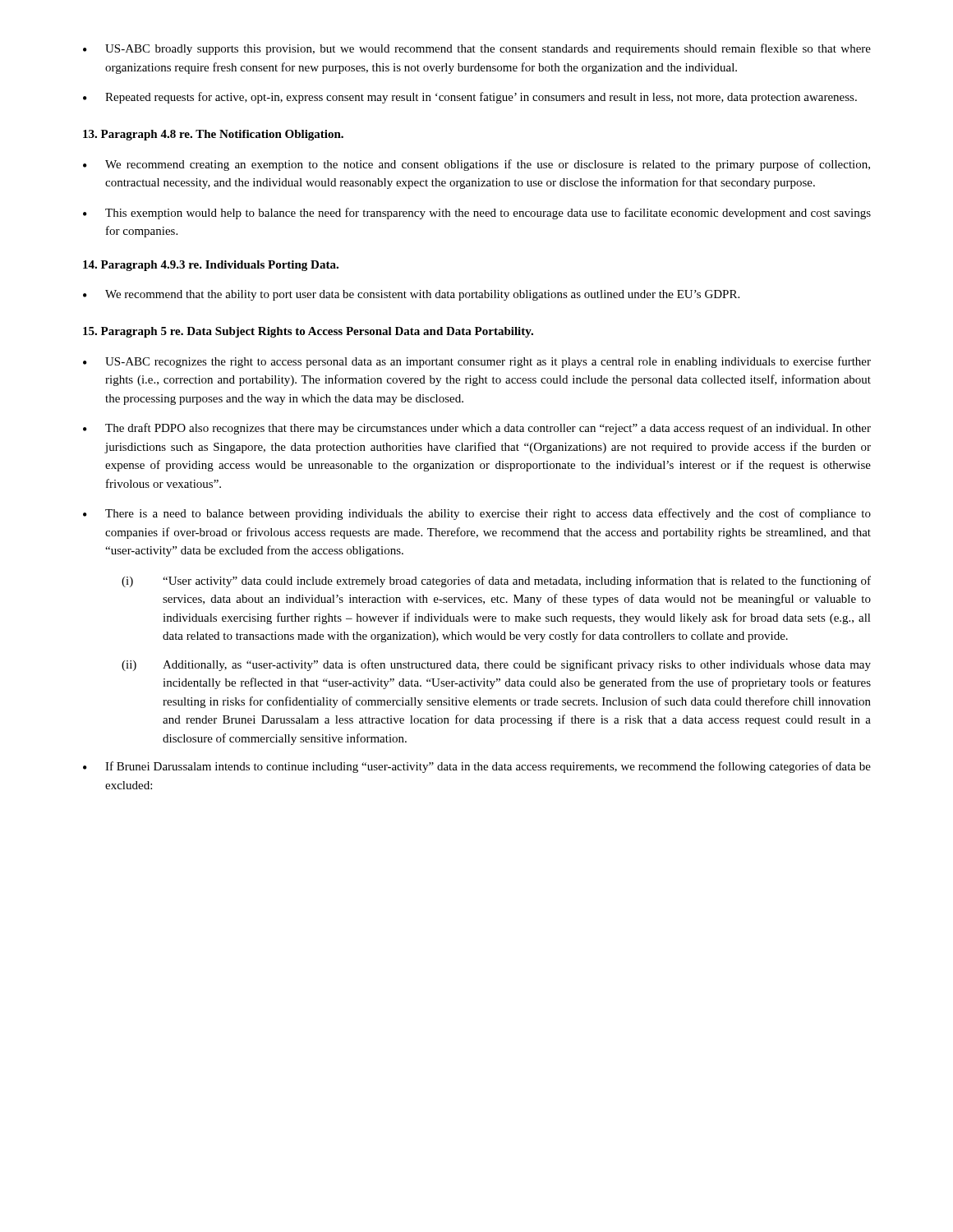Click the passage that begins "• This exemption would help to balance"
Screen dimensions: 1232x953
(476, 222)
